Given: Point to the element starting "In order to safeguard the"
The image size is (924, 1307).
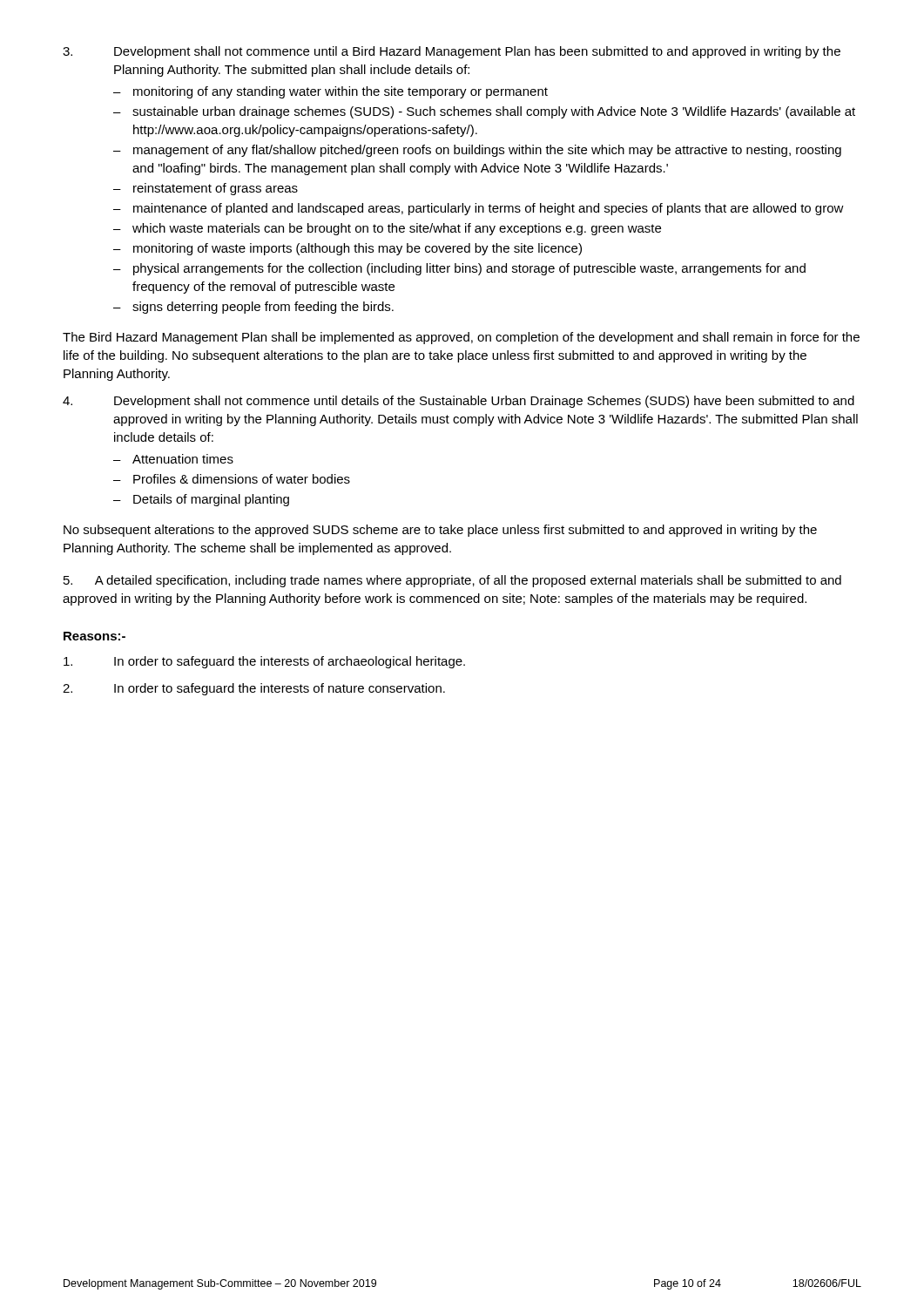Looking at the screenshot, I should (x=462, y=661).
